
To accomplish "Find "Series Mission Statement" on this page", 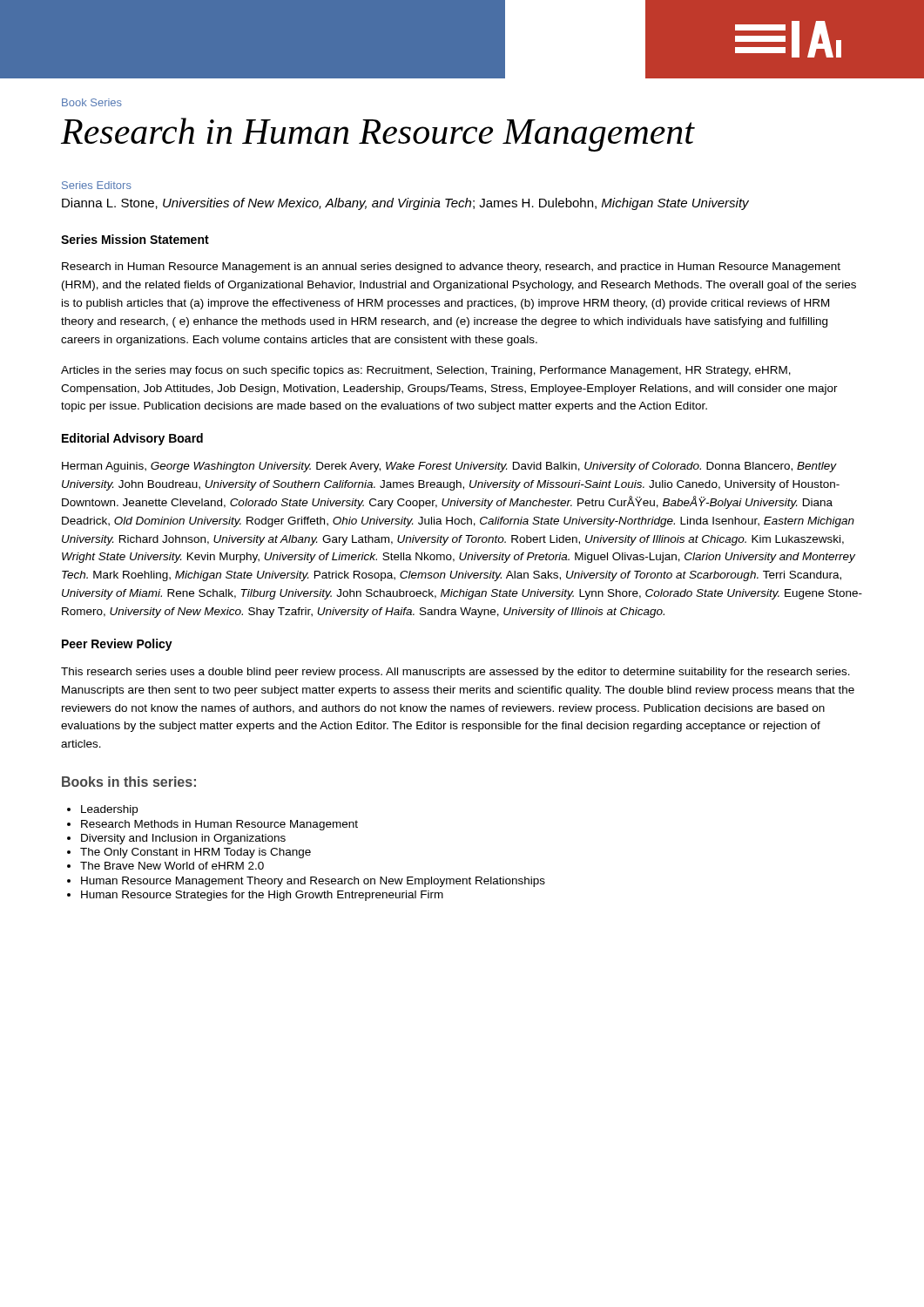I will click(x=135, y=239).
